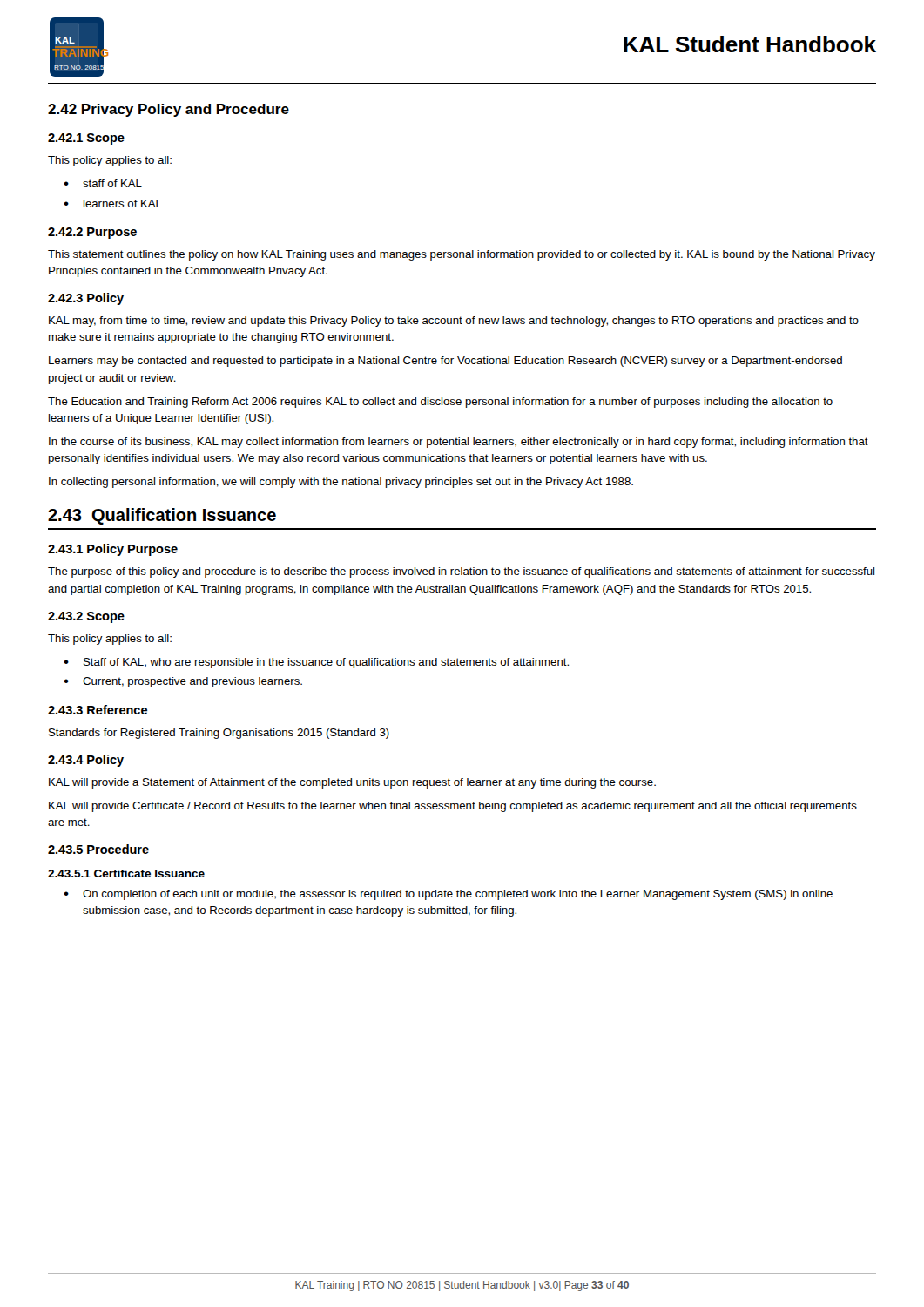Screen dimensions: 1307x924
Task: Click on the text block starting "2.43.1 Policy Purpose"
Action: pos(113,549)
